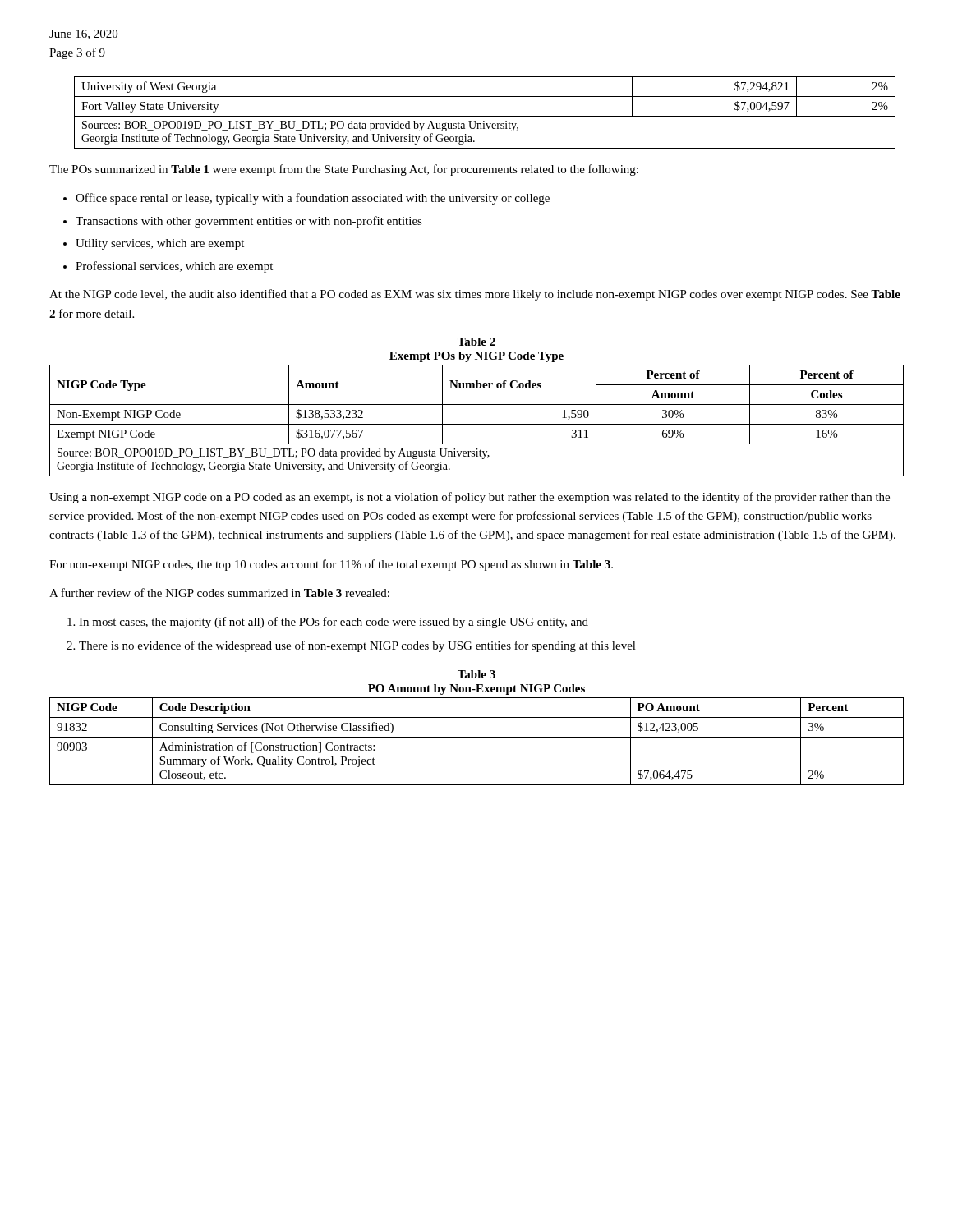
Task: Find the block on this page that starts "A further review of the NIGP codes summarized"
Action: (220, 593)
